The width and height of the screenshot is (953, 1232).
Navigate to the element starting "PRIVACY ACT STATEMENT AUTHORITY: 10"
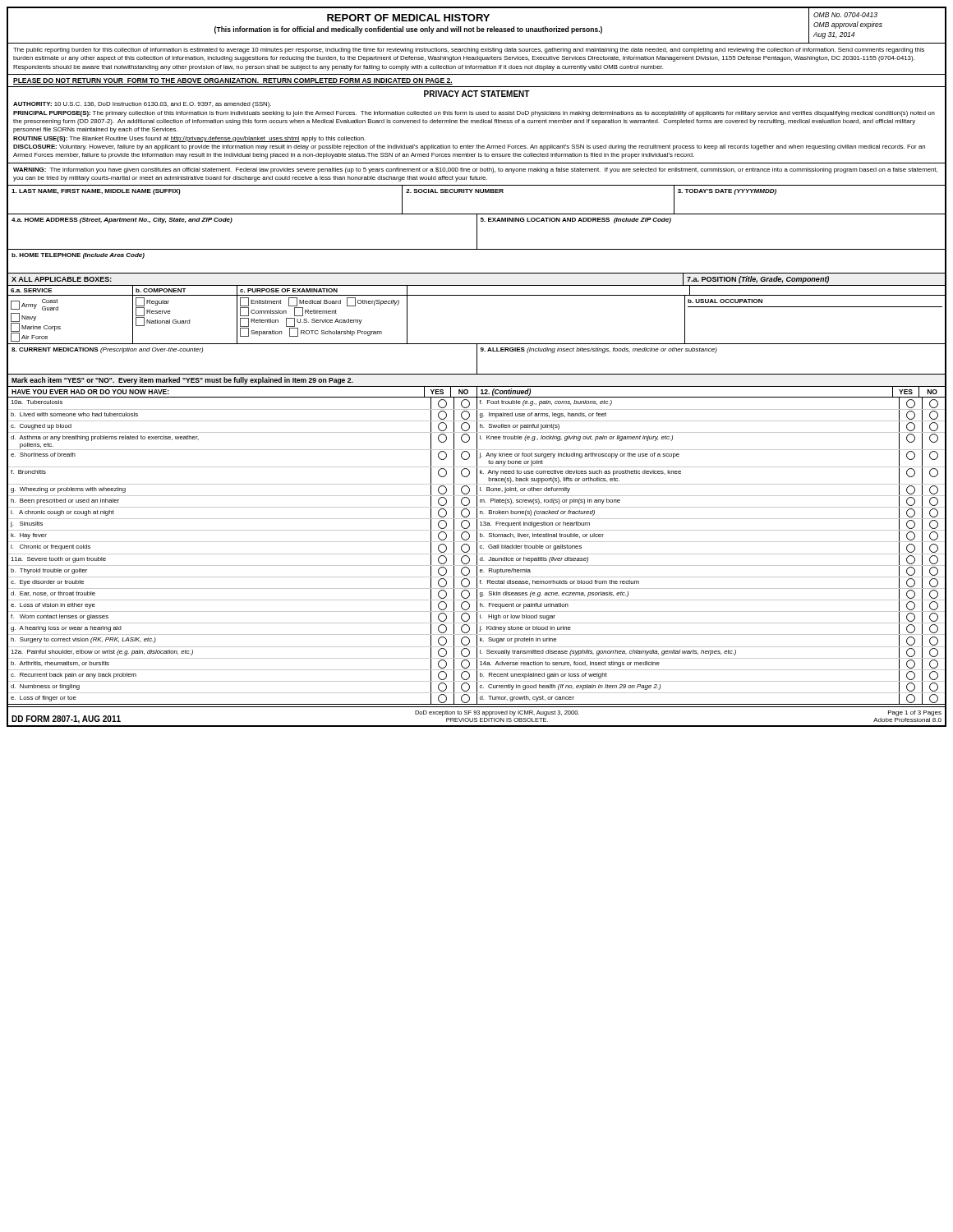point(476,125)
